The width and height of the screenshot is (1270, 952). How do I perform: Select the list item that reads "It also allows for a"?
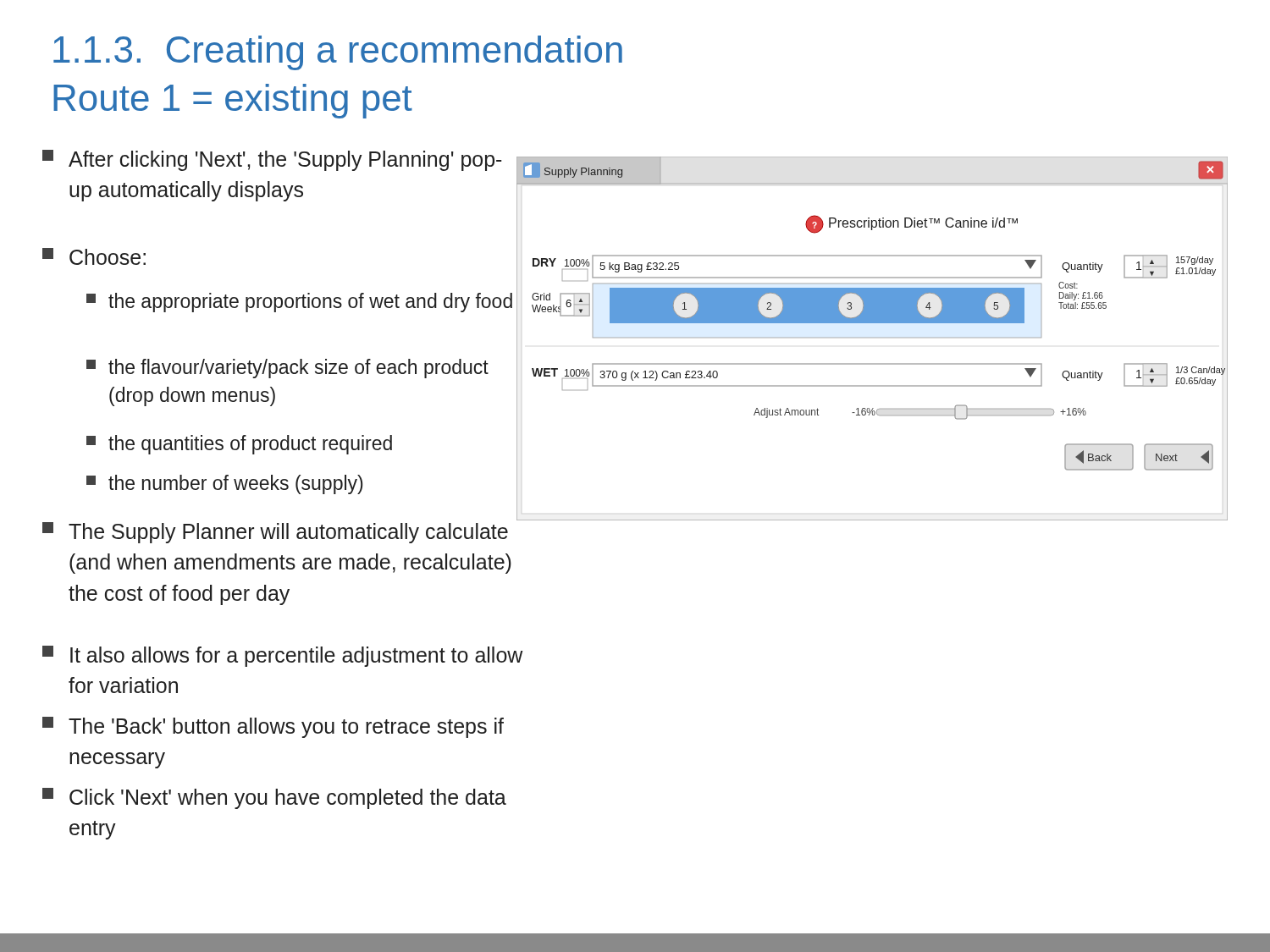(x=284, y=670)
